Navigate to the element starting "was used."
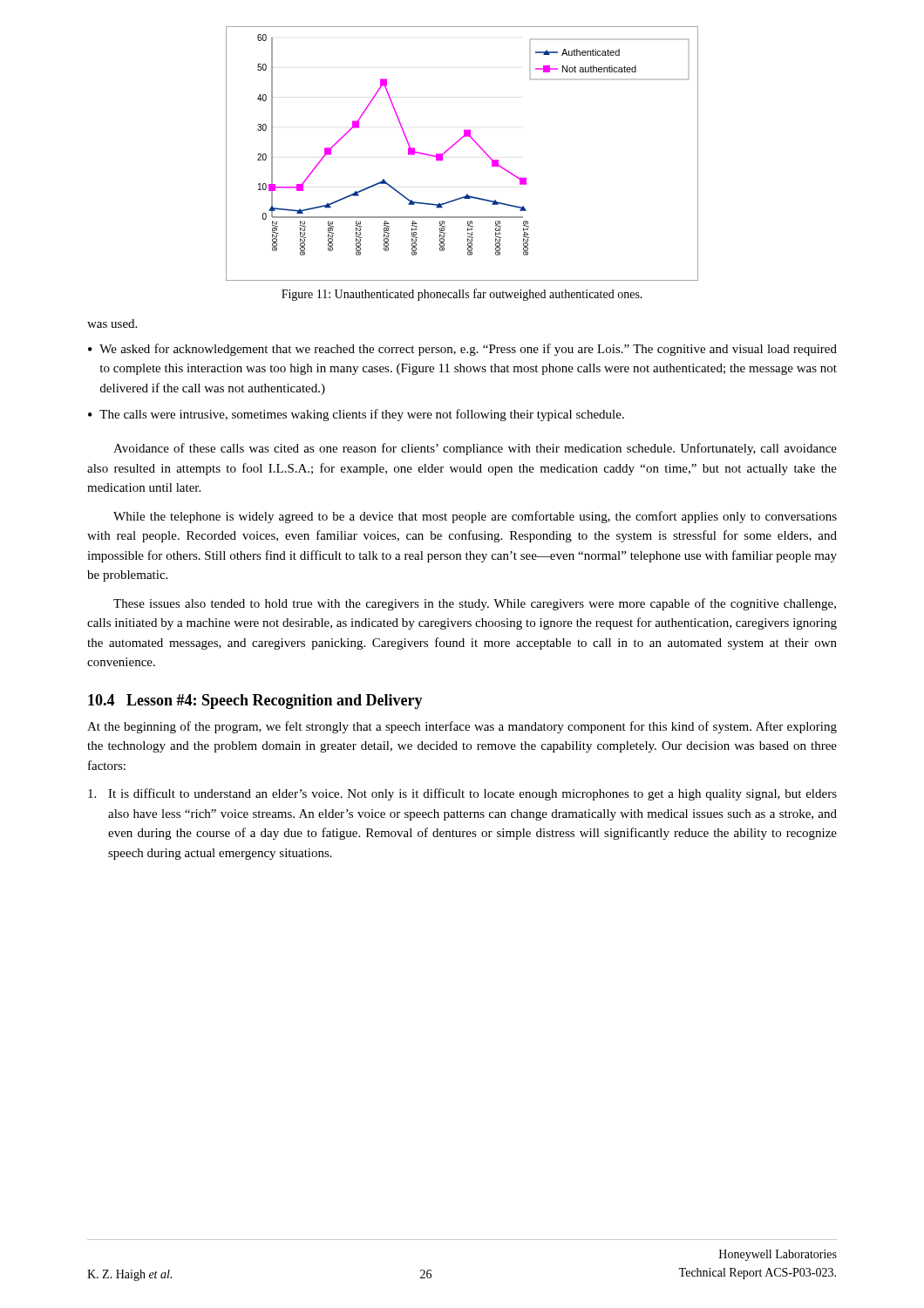Viewport: 924px width, 1308px height. (113, 324)
